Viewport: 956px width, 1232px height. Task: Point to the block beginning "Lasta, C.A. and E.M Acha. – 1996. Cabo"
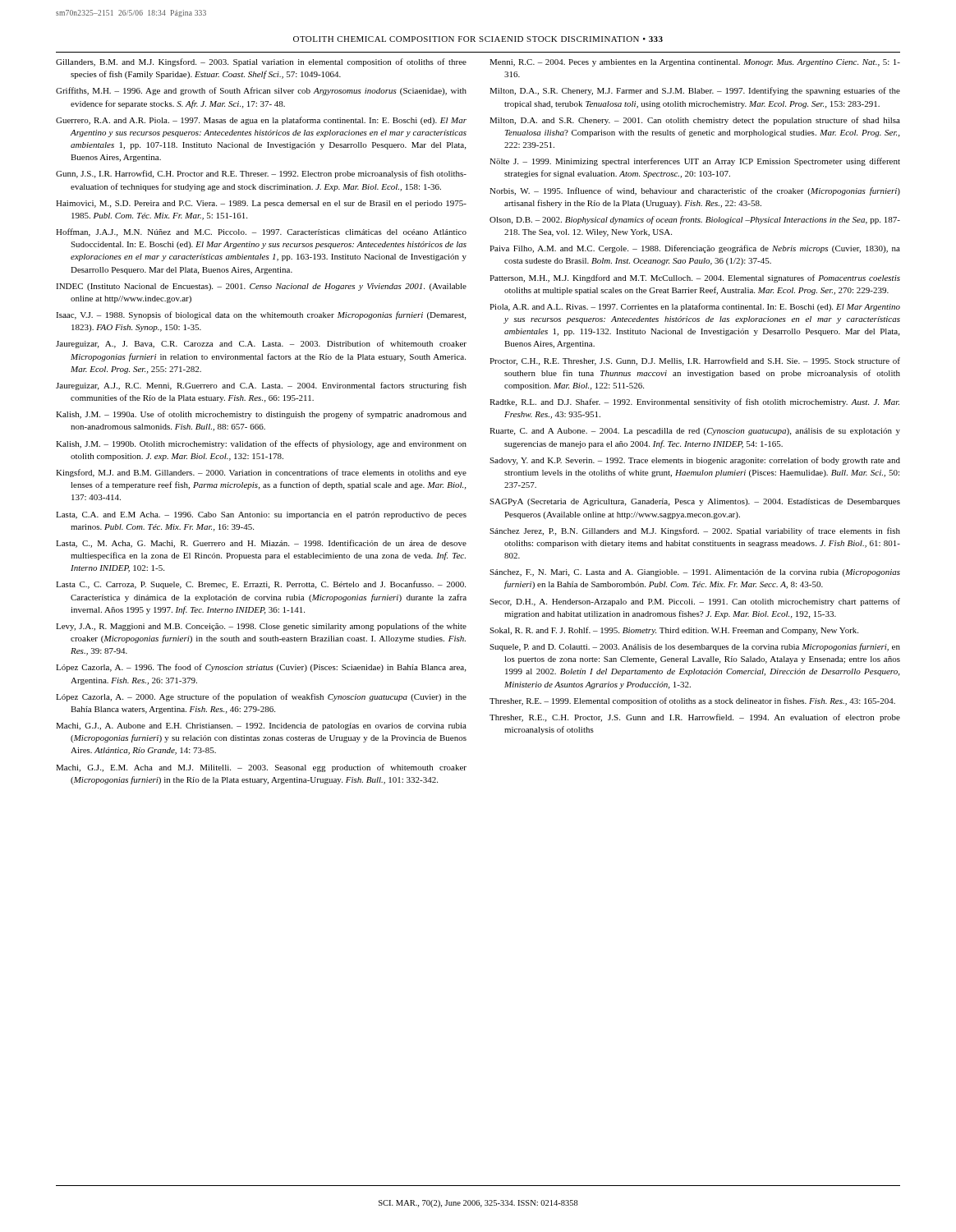pyautogui.click(x=261, y=520)
